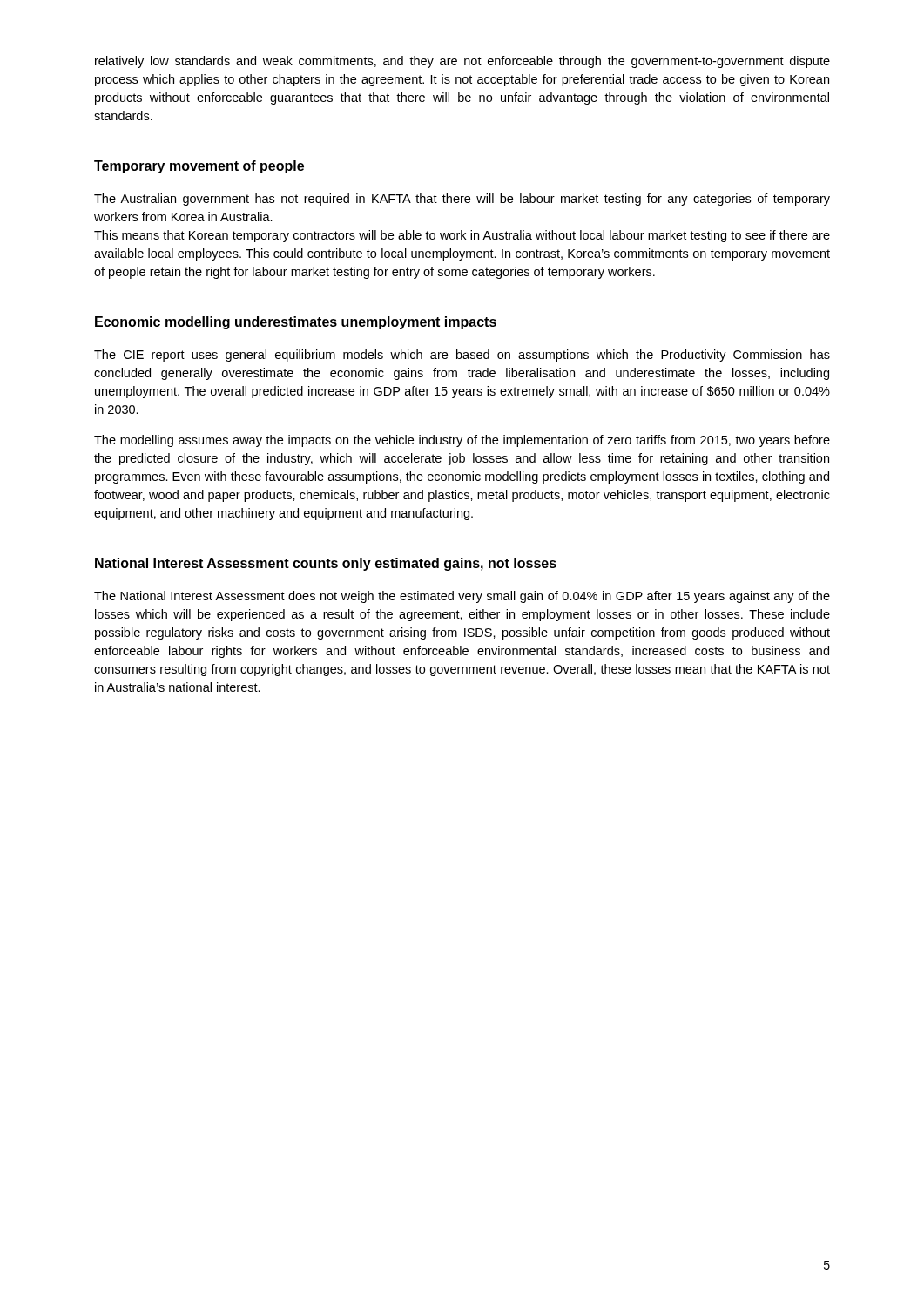Find the passage starting "Economic modelling underestimates"
This screenshot has height=1307, width=924.
pos(295,322)
